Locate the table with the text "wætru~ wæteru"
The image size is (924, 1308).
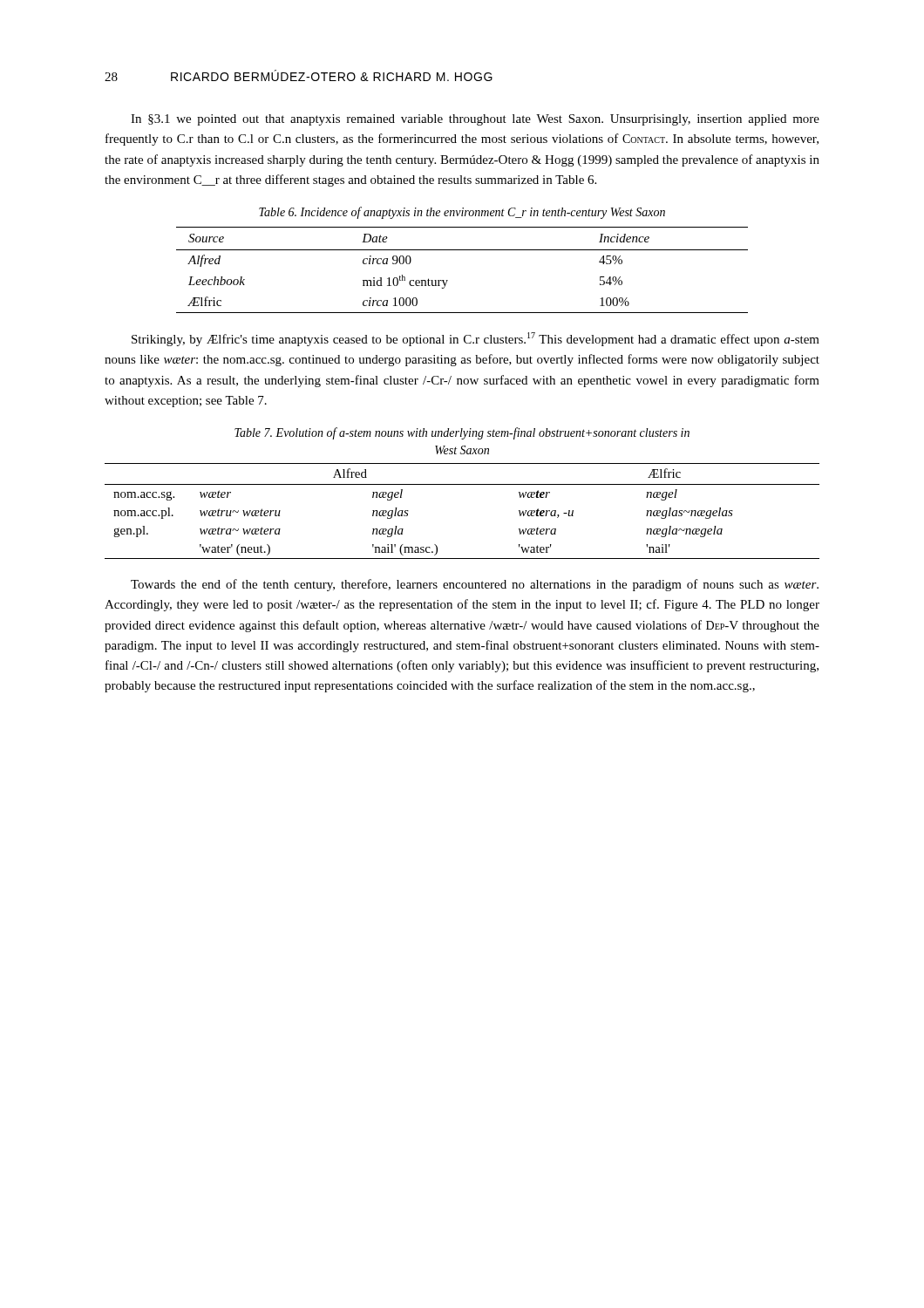[x=462, y=511]
